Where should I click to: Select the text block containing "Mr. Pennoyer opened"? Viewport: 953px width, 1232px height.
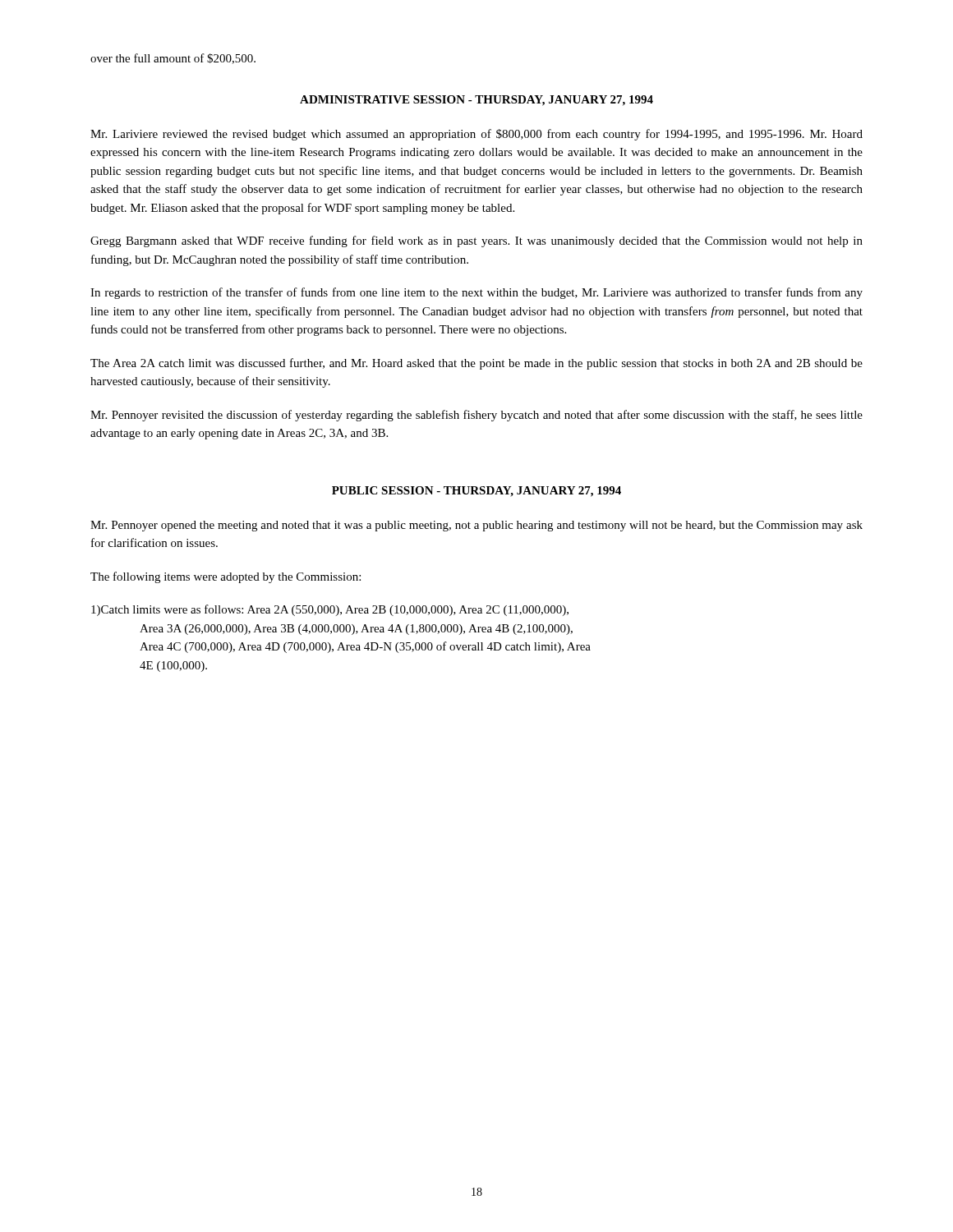click(x=476, y=534)
